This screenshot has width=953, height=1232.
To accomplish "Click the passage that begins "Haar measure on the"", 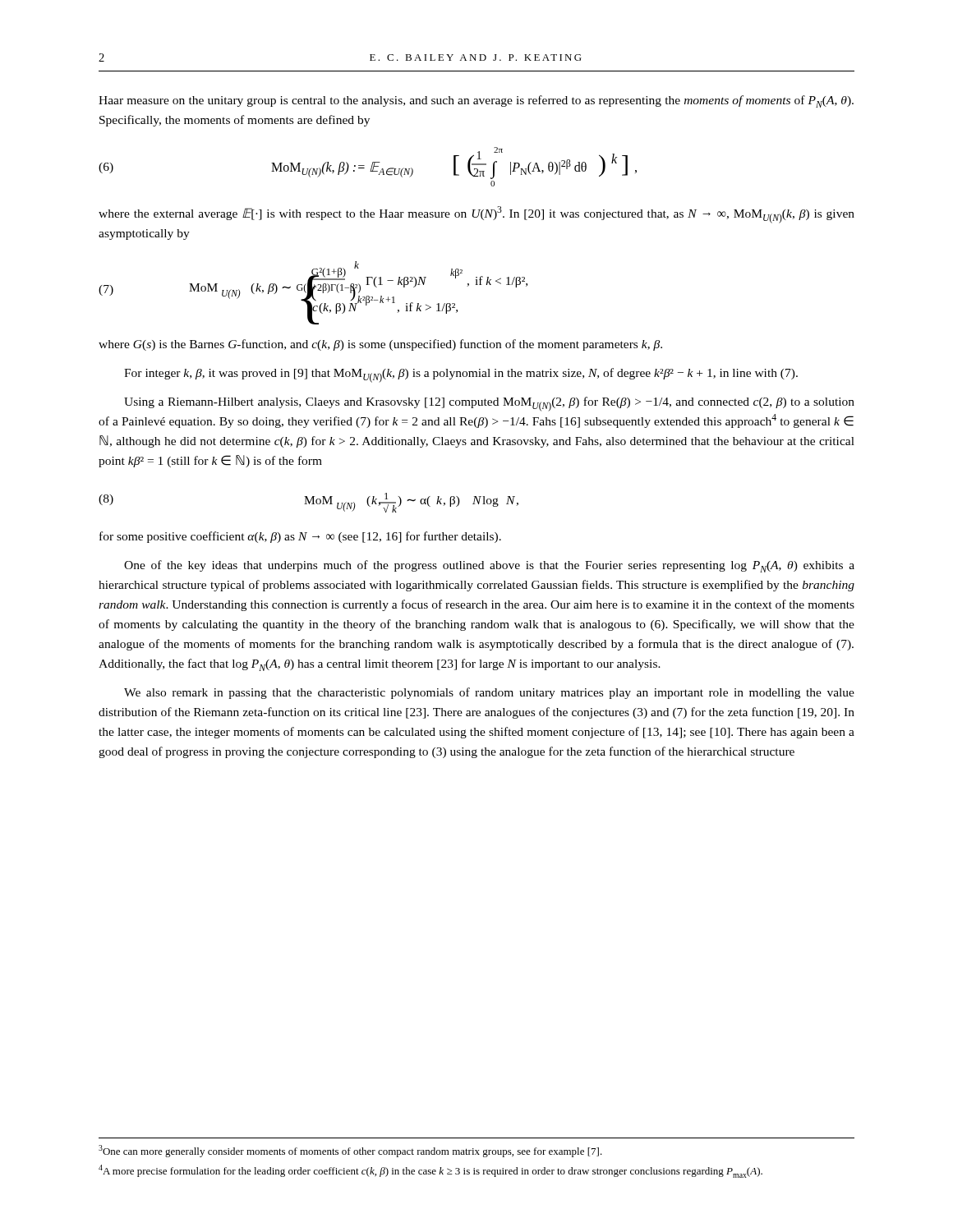I will pos(476,110).
